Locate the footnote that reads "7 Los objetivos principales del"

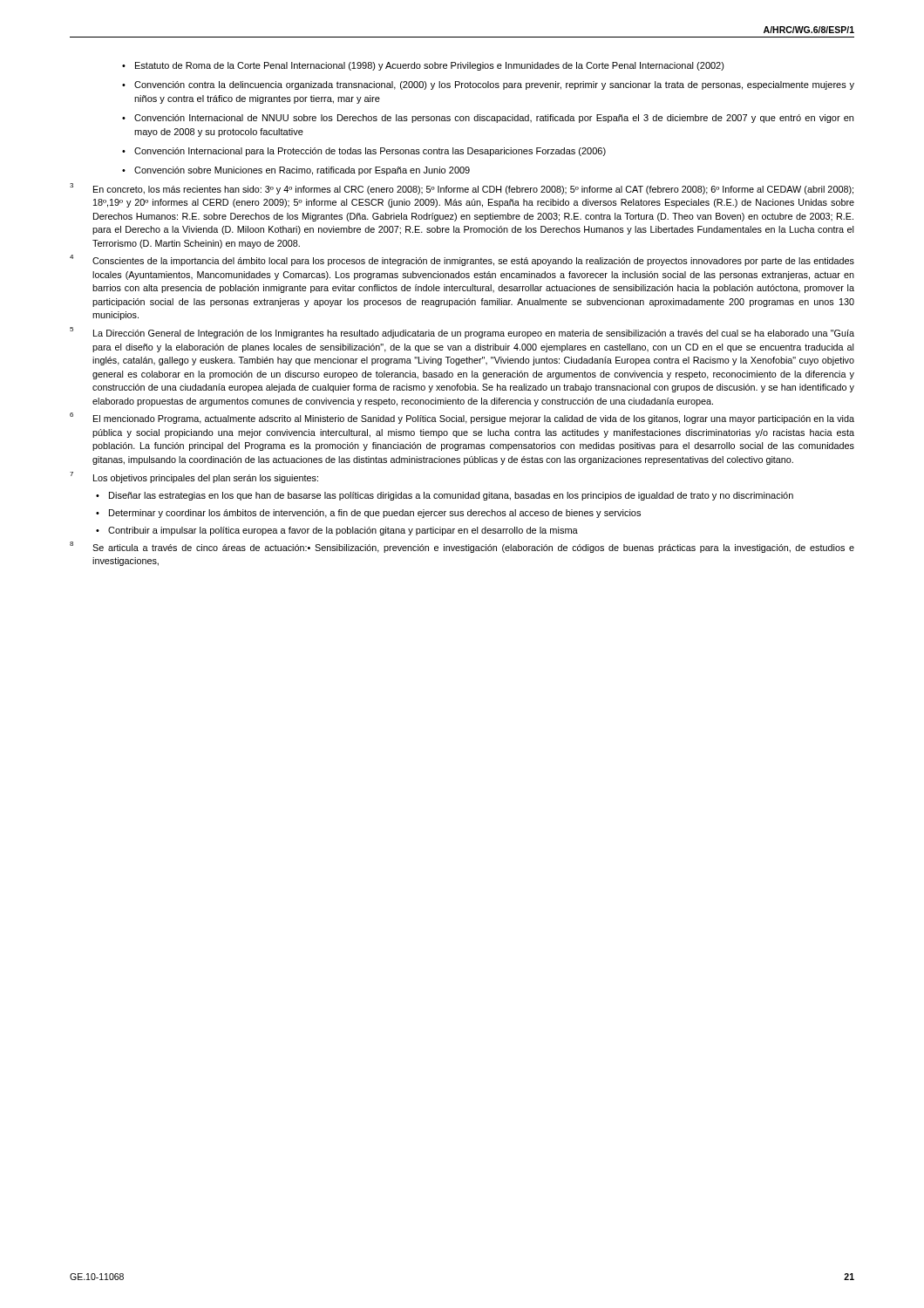pyautogui.click(x=194, y=477)
